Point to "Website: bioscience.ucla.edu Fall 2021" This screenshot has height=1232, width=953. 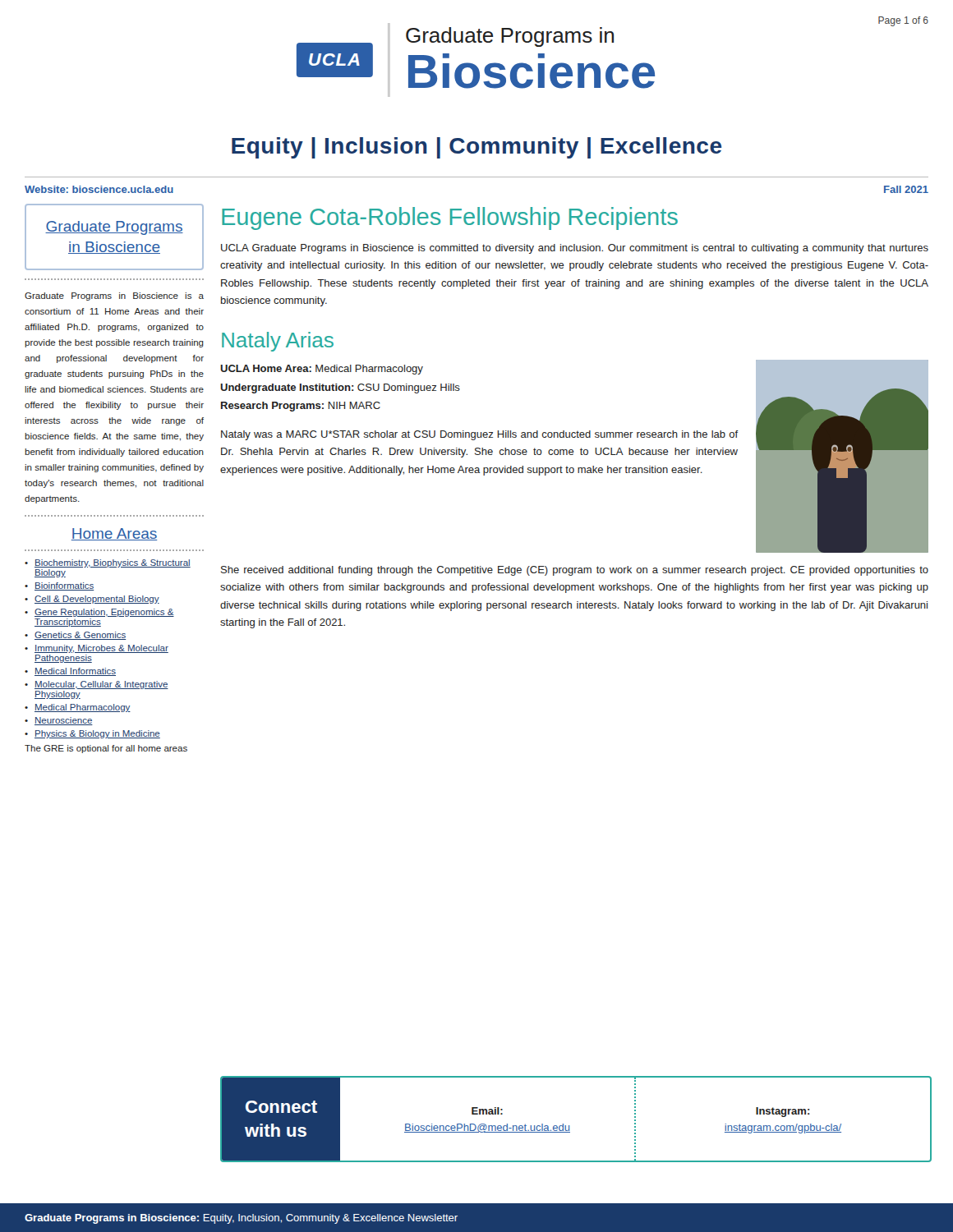click(x=97, y=188)
